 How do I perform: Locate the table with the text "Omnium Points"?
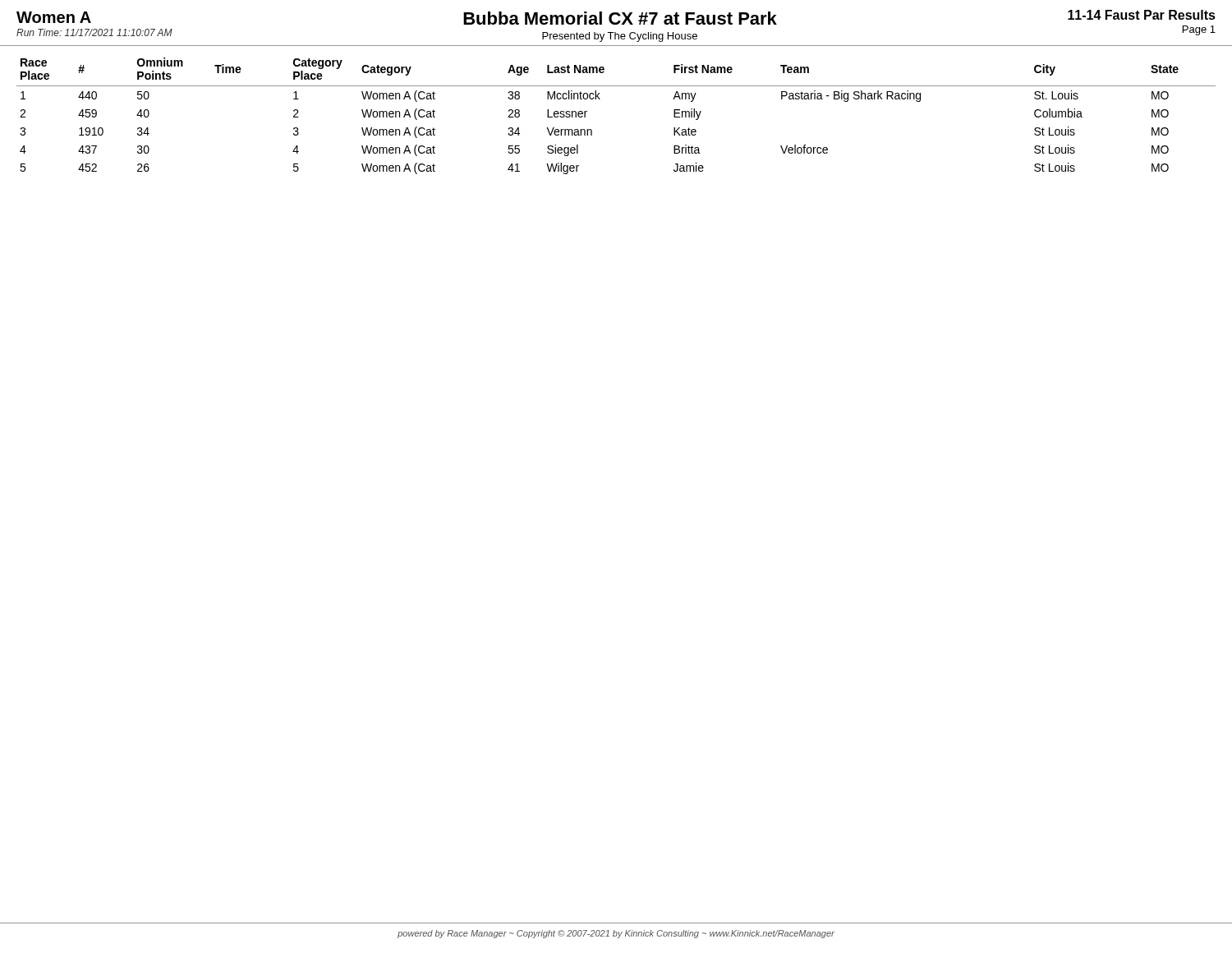pyautogui.click(x=616, y=115)
